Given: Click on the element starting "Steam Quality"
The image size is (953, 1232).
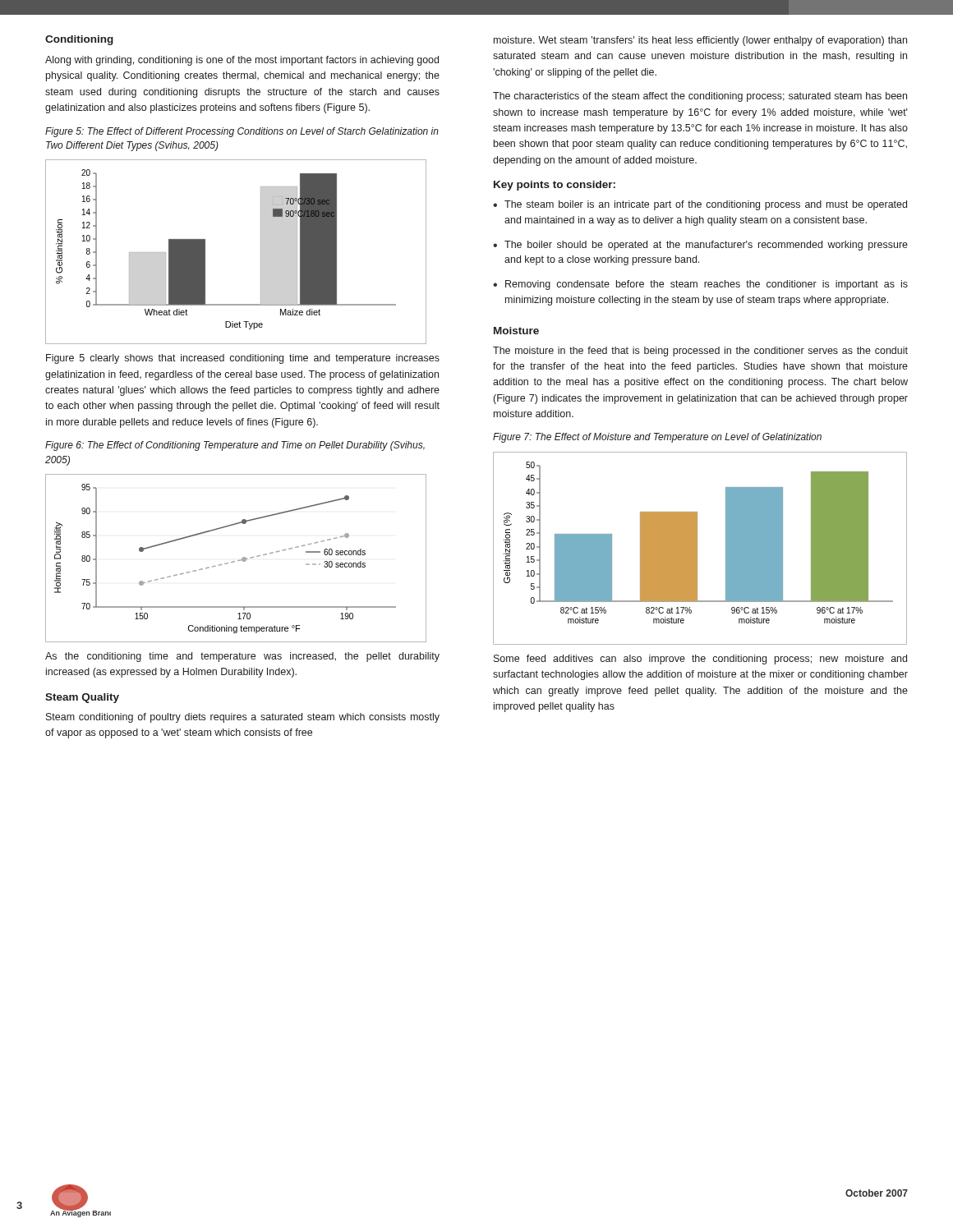Looking at the screenshot, I should point(82,697).
